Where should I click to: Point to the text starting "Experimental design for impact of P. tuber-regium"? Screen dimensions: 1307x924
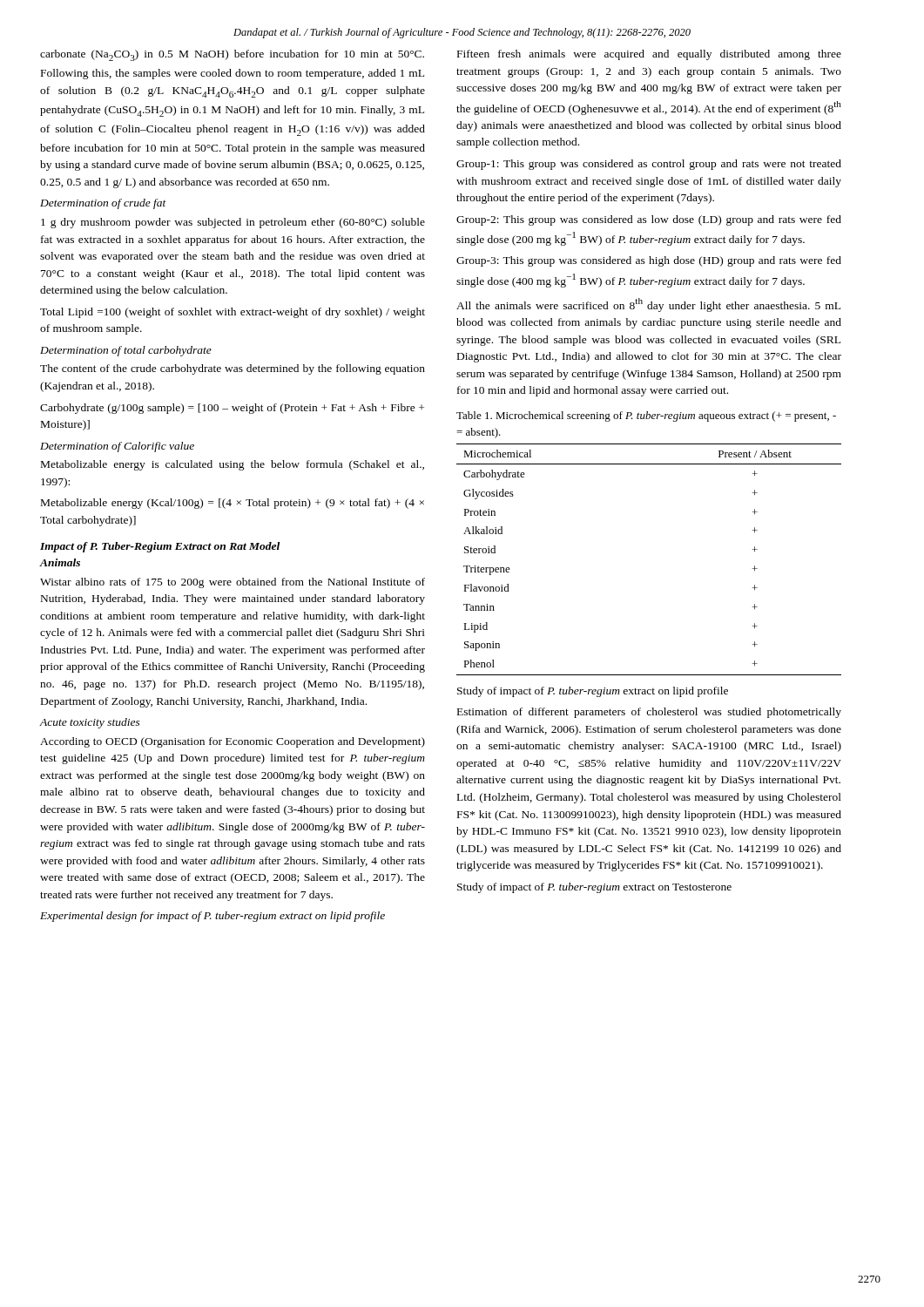[213, 916]
